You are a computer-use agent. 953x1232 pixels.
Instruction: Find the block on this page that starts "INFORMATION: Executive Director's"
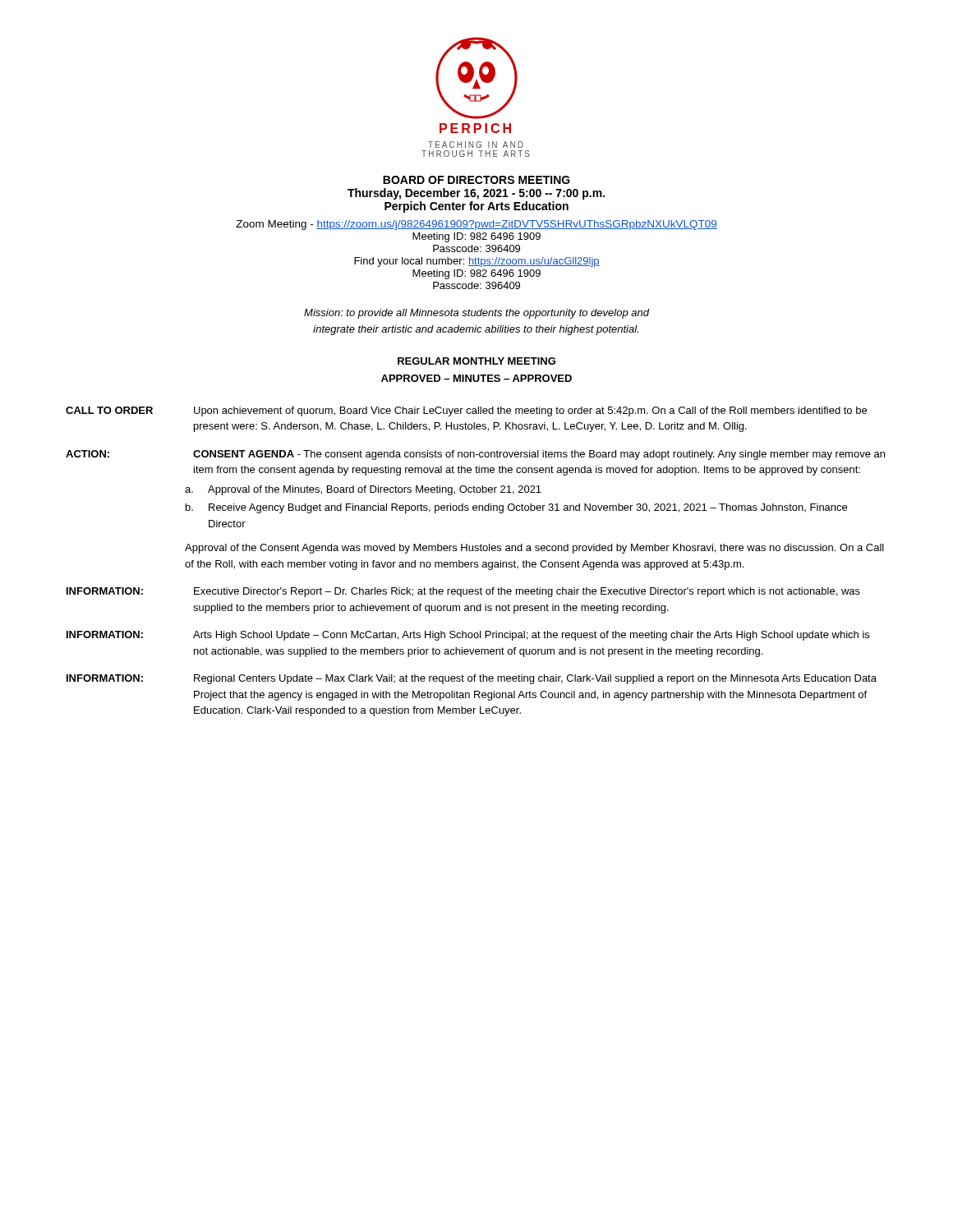click(x=476, y=599)
